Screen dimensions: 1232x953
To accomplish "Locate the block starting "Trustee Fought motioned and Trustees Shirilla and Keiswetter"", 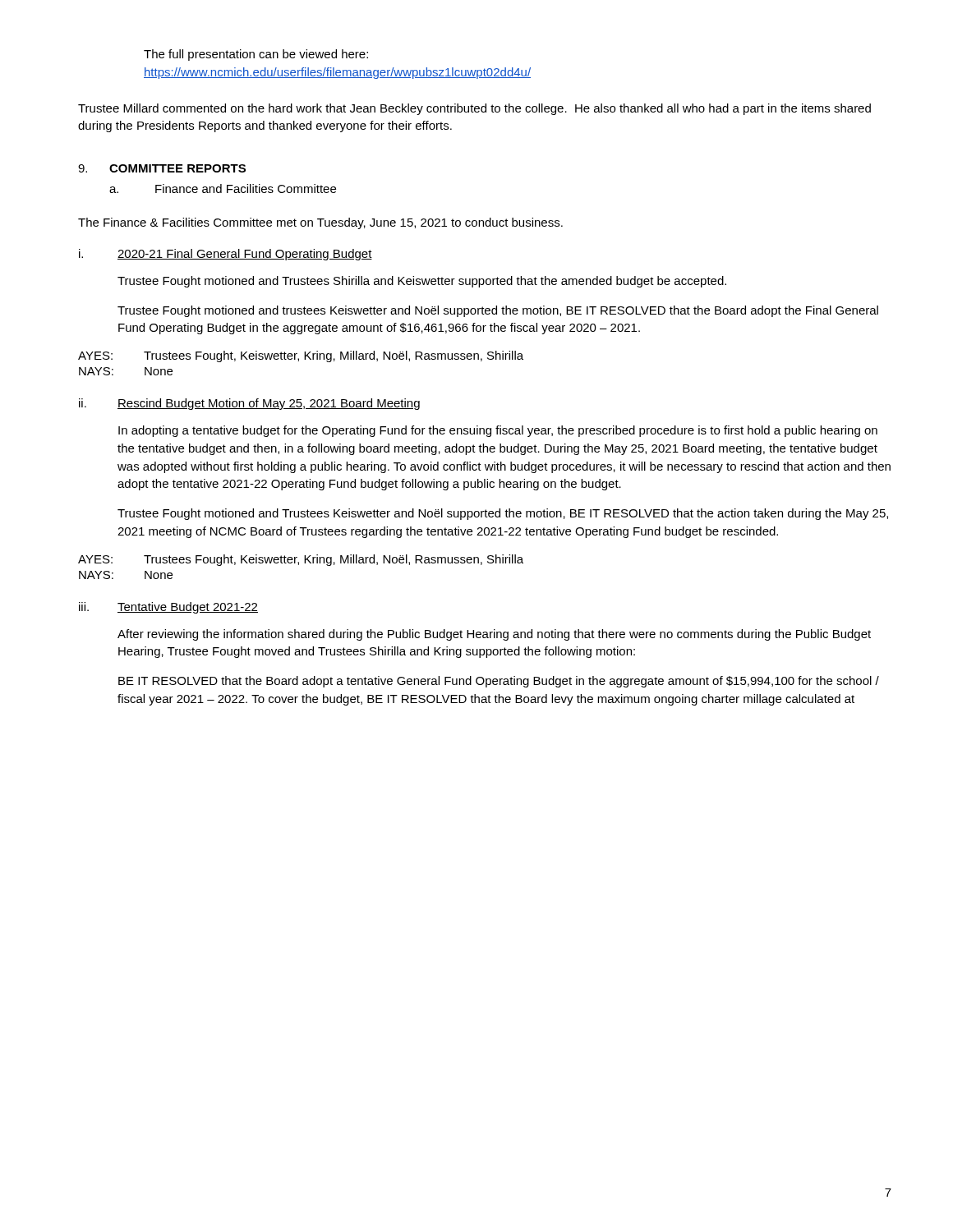I will 504,281.
